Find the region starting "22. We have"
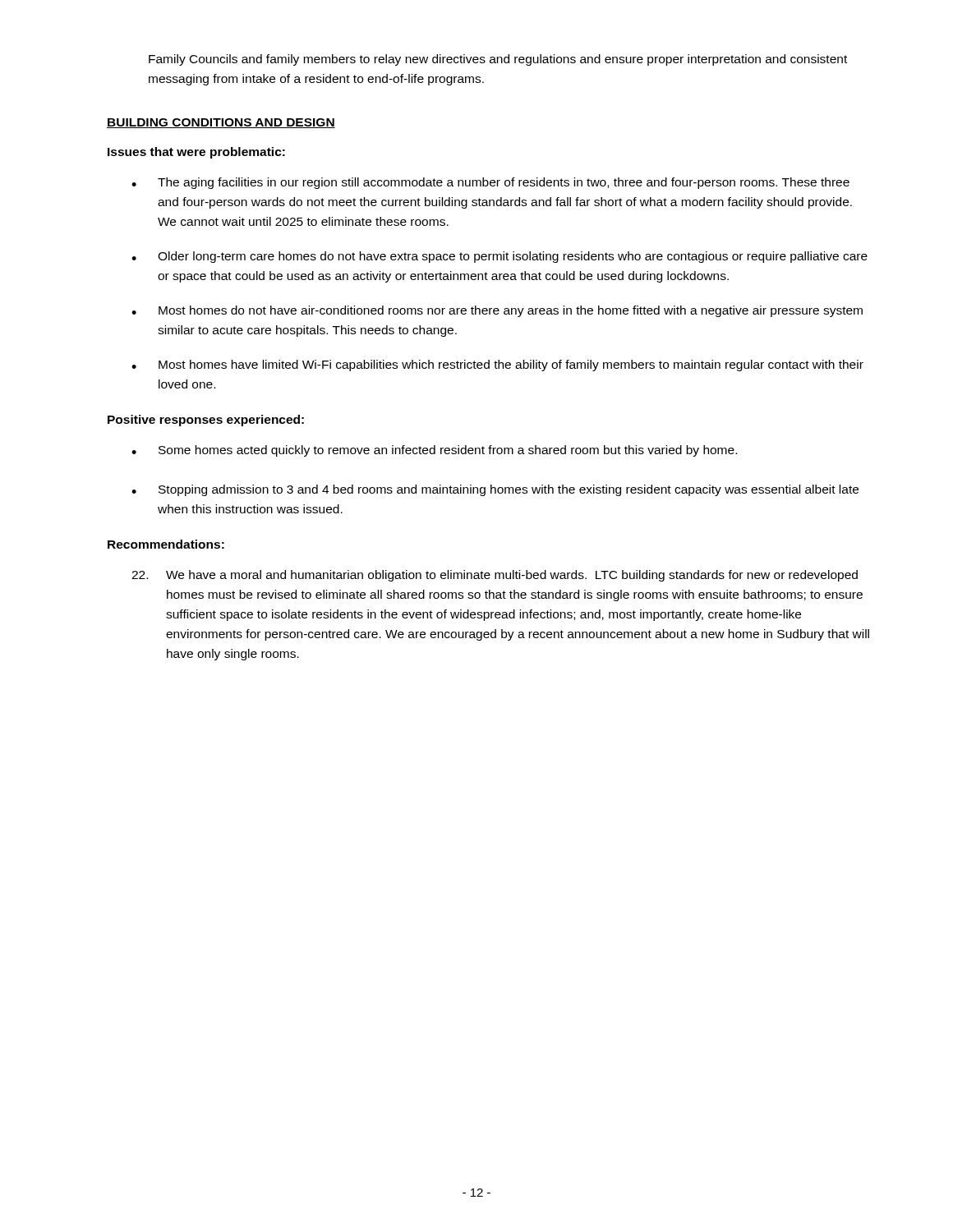 [x=501, y=614]
